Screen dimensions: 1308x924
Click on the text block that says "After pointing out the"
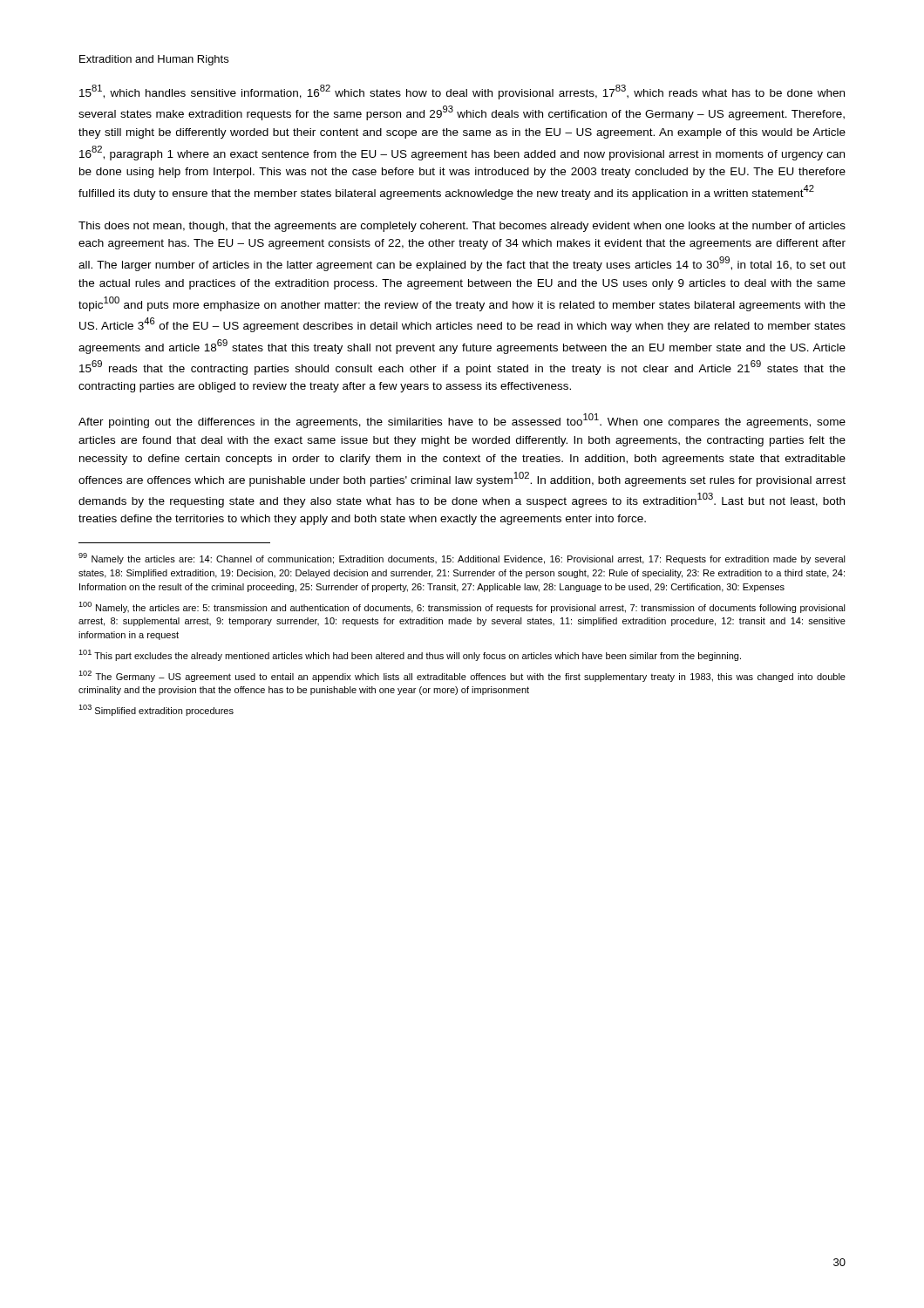[x=462, y=469]
